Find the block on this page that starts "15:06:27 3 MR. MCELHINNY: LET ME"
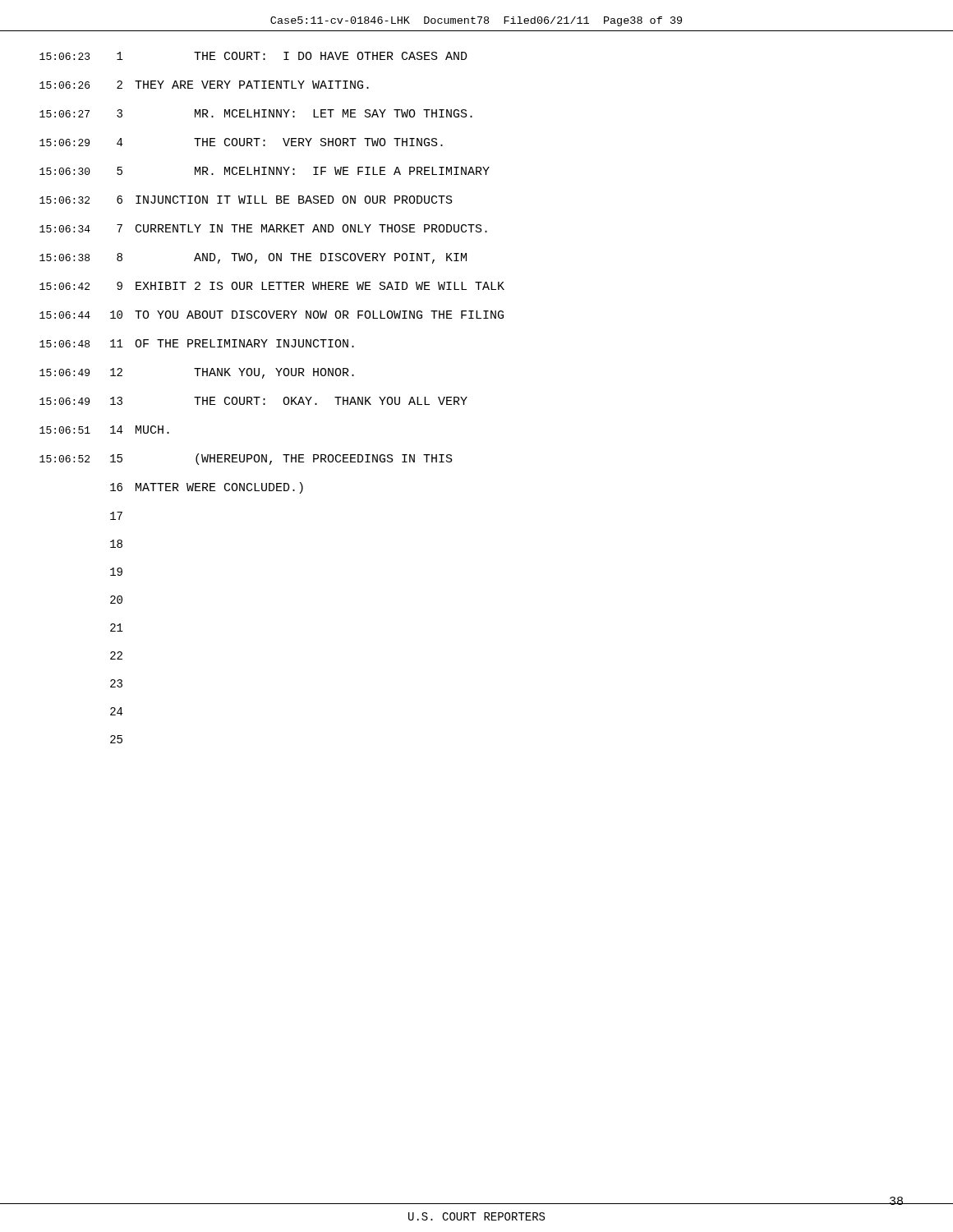 click(476, 115)
